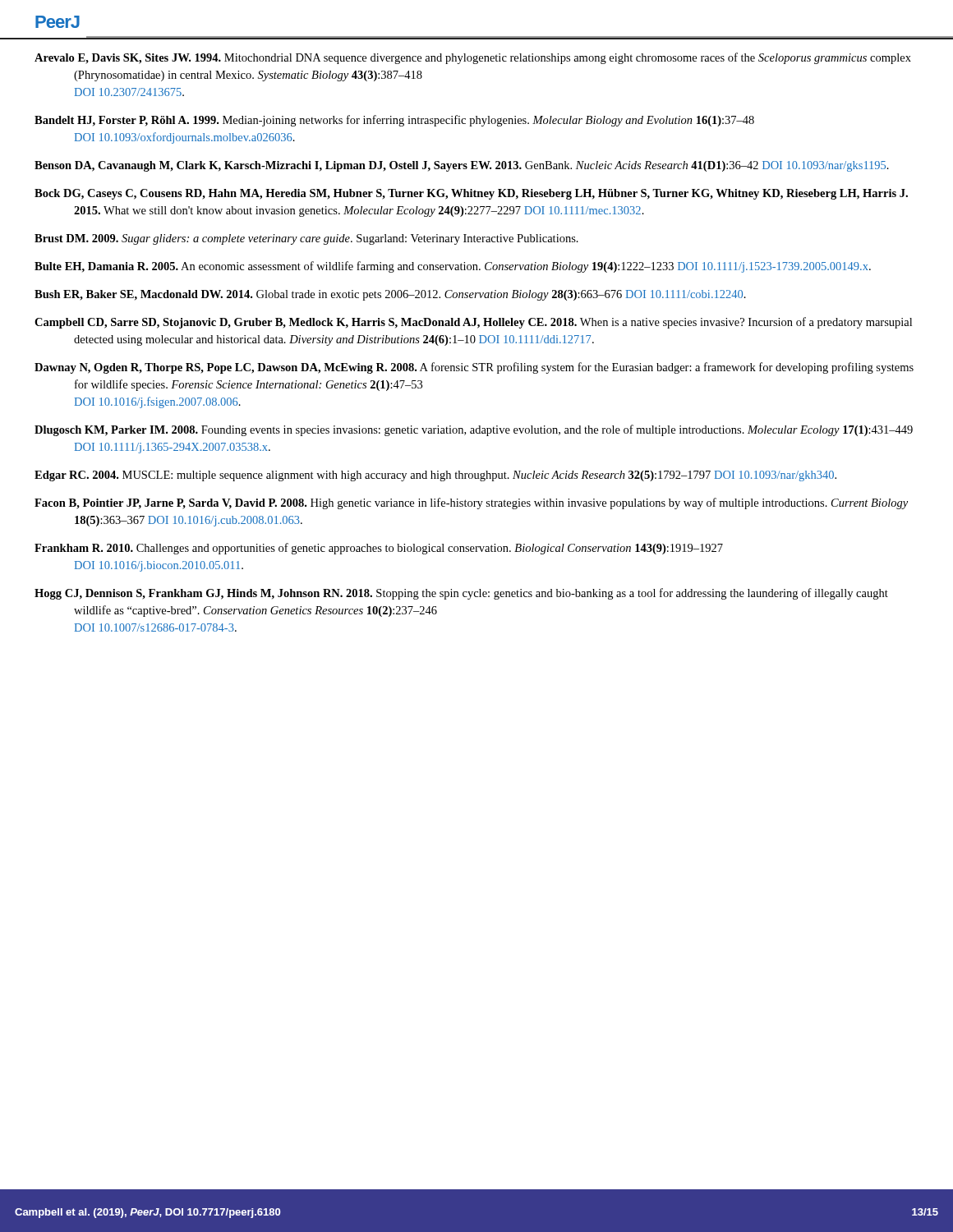Locate the list item that reads "Bush ER, Baker SE, Macdonald DW. 2014."
Image resolution: width=953 pixels, height=1232 pixels.
[390, 294]
